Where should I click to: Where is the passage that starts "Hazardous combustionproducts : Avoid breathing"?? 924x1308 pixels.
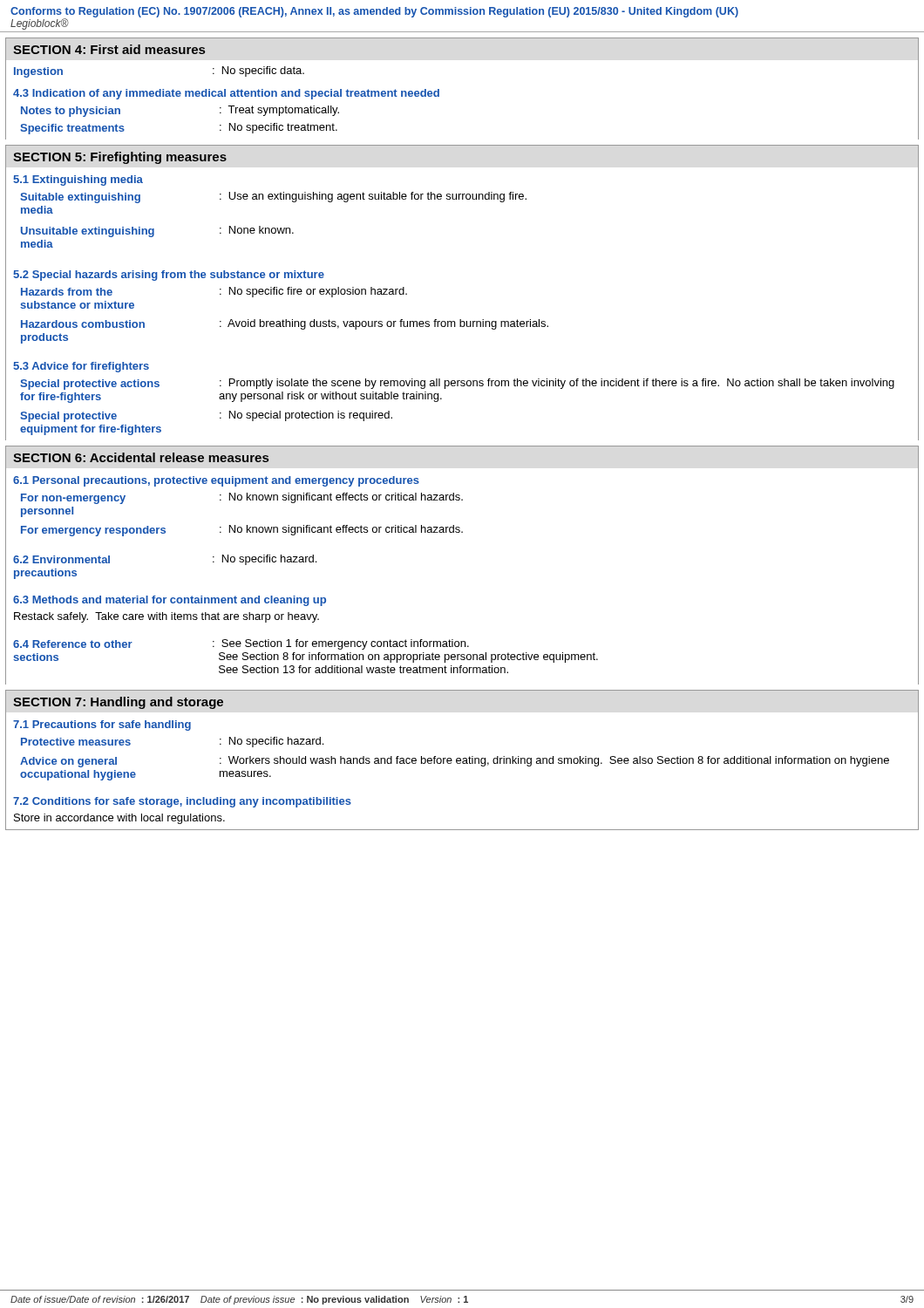pyautogui.click(x=465, y=330)
